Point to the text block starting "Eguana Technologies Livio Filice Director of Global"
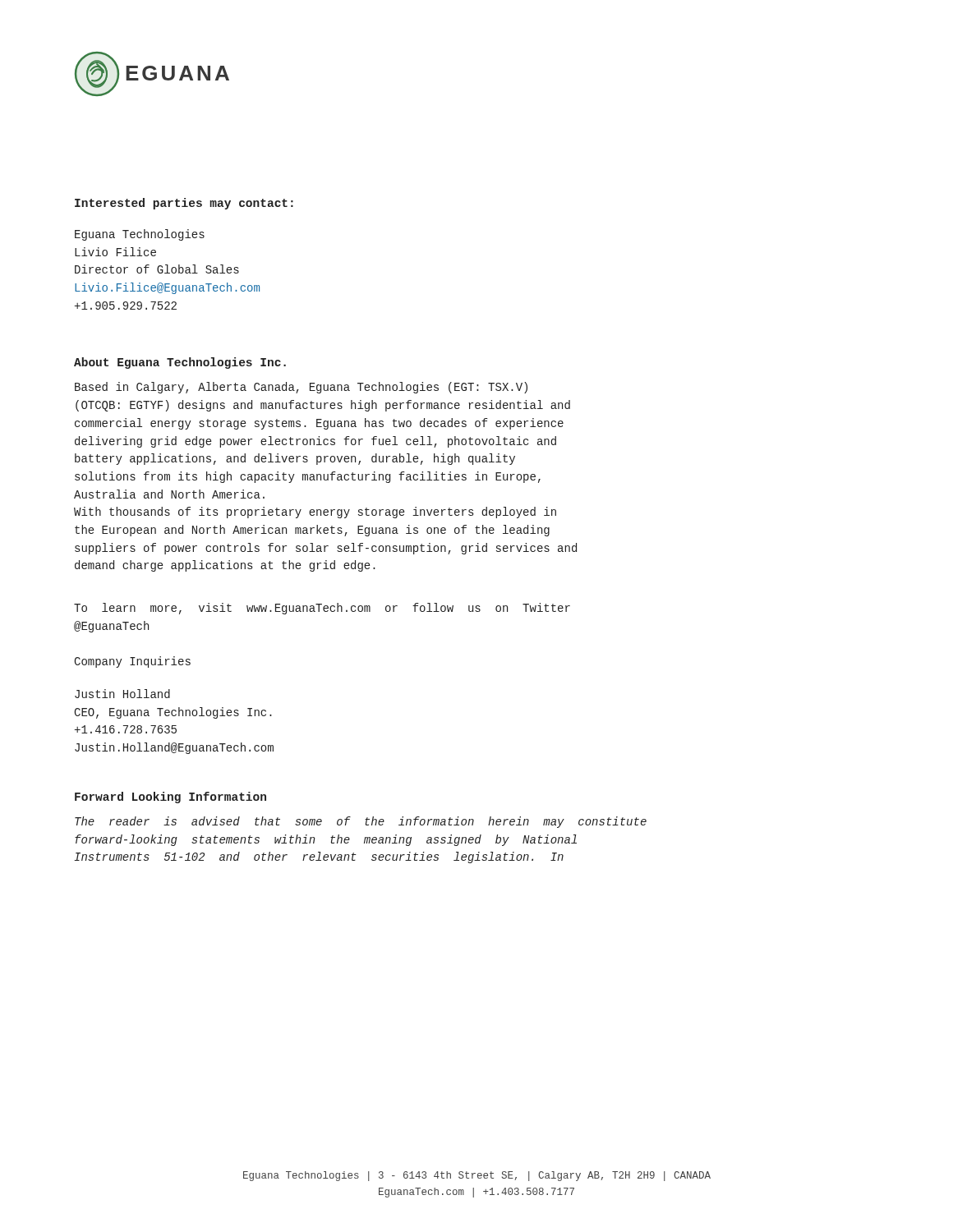Image resolution: width=953 pixels, height=1232 pixels. pyautogui.click(x=167, y=270)
